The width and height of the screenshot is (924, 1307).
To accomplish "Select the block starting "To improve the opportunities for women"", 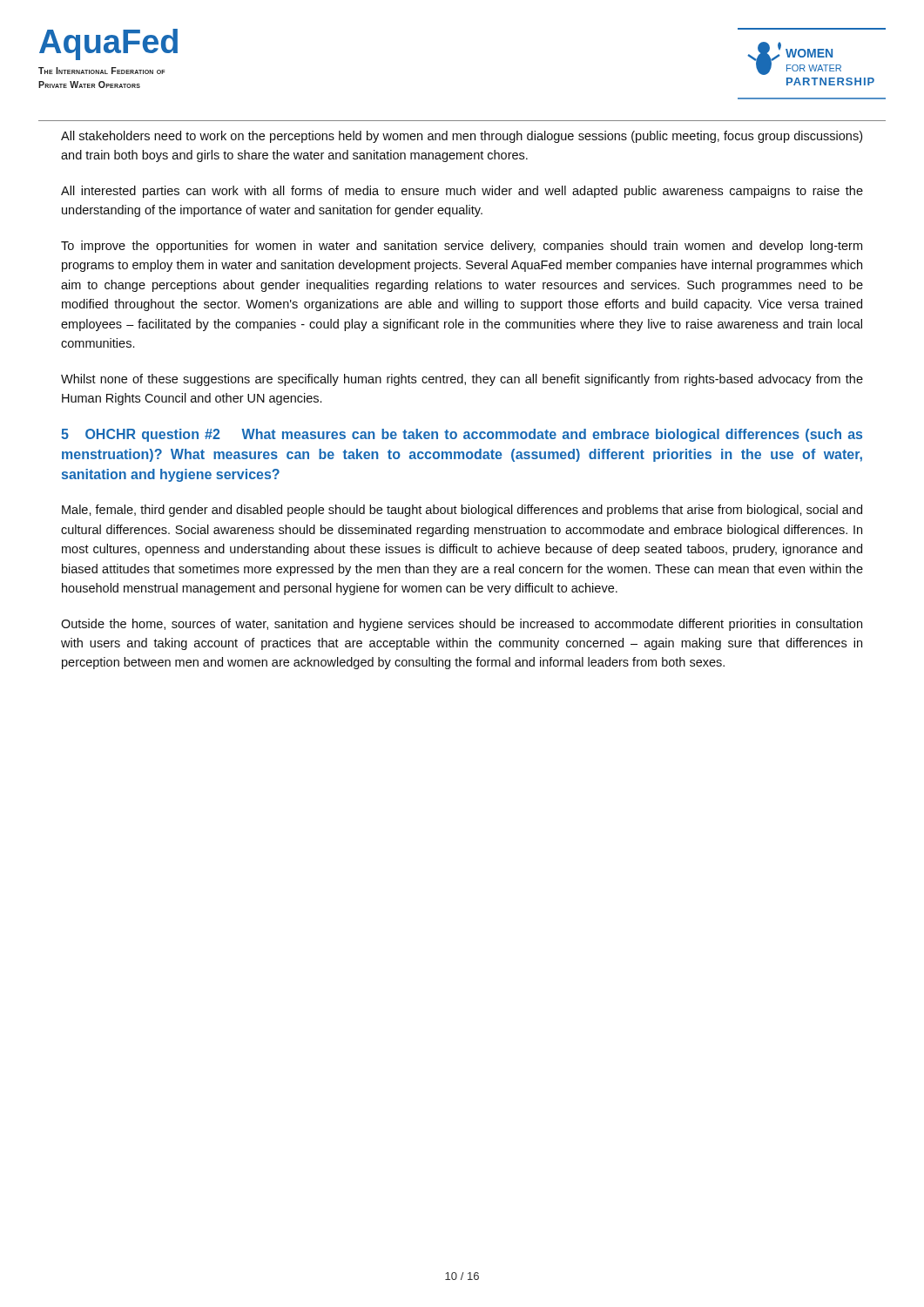I will (x=462, y=295).
